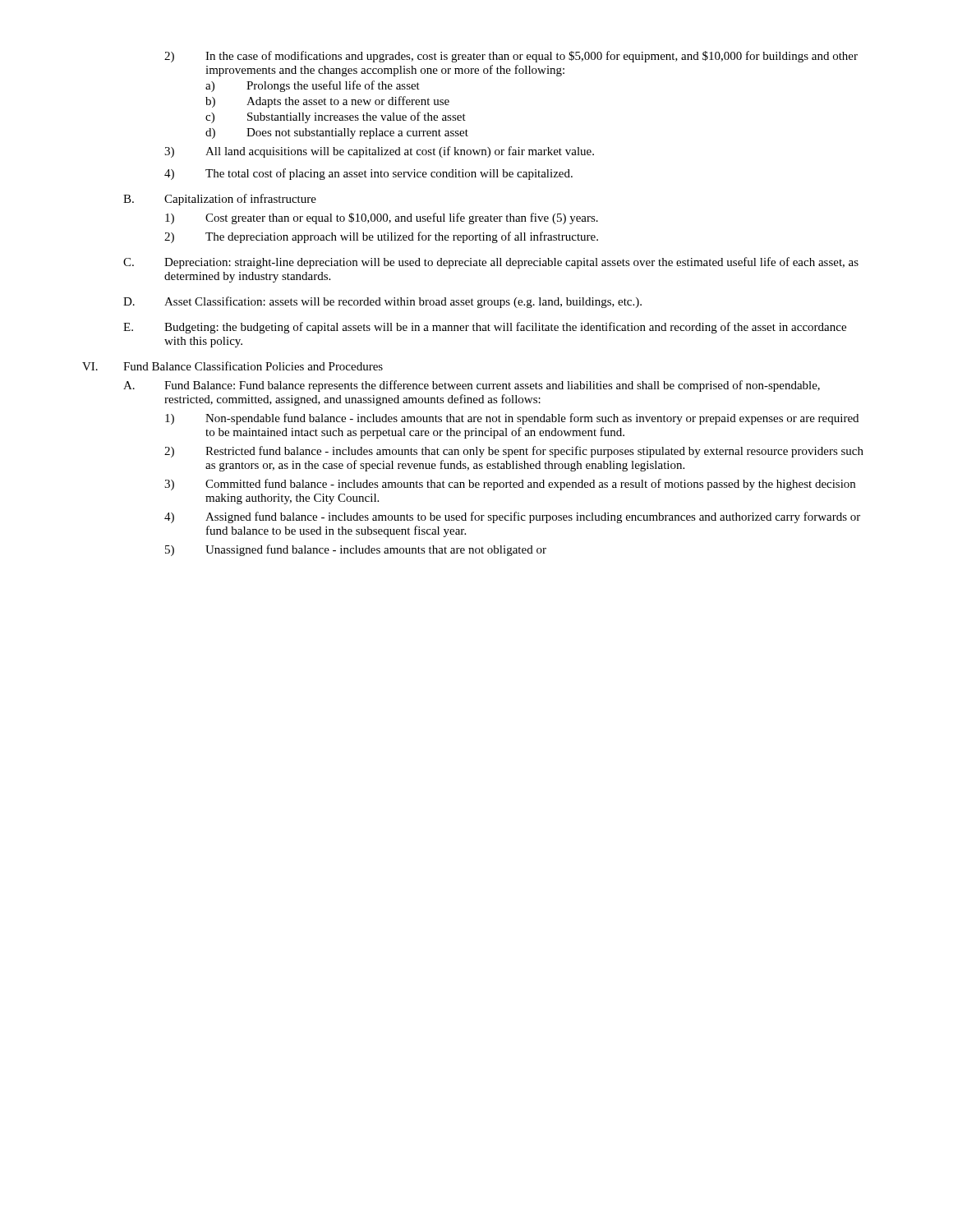This screenshot has height=1232, width=953.
Task: Find the list item with the text "d) Does not substantially replace a current"
Action: (x=337, y=133)
